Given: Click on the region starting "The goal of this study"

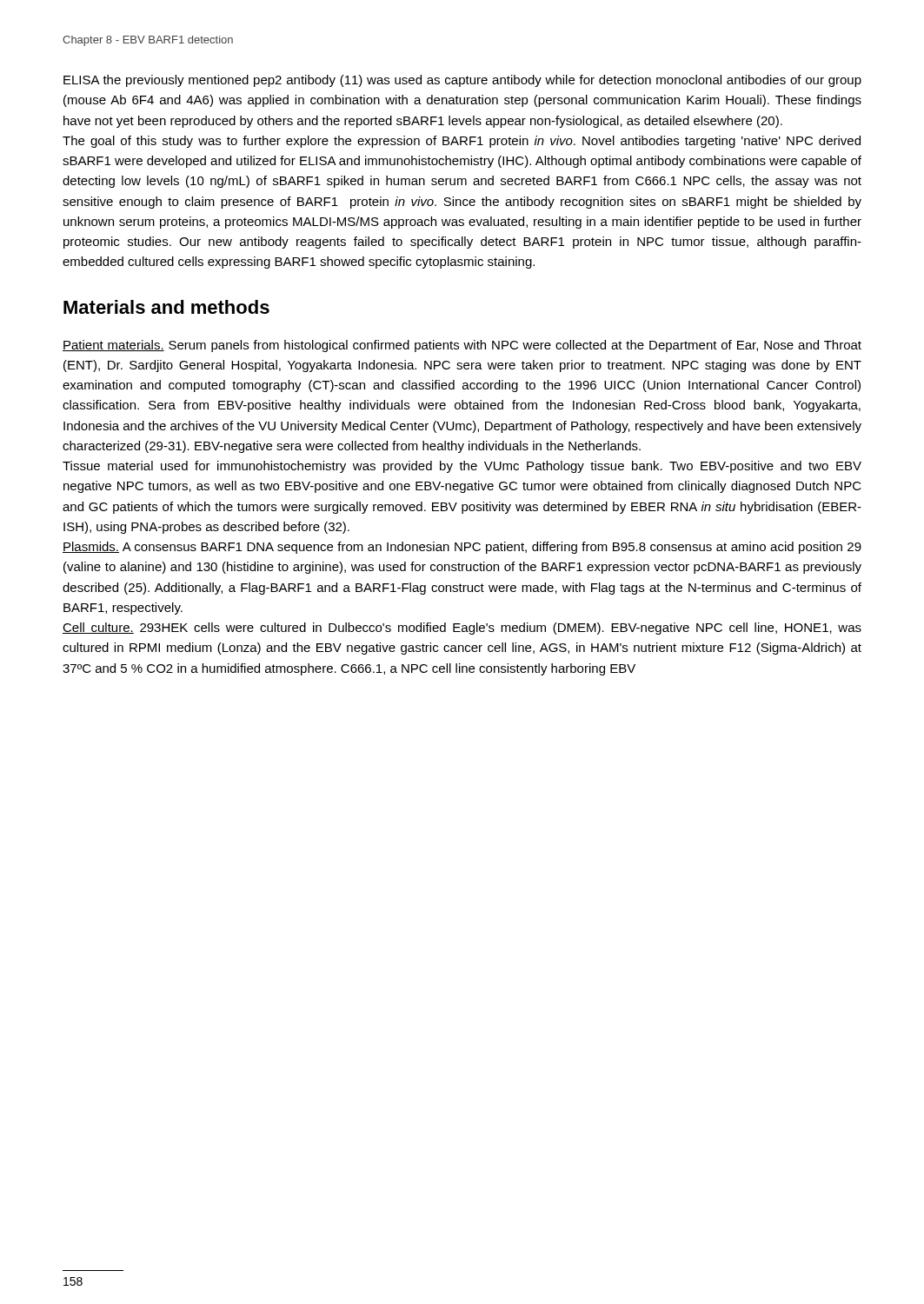Looking at the screenshot, I should [462, 201].
